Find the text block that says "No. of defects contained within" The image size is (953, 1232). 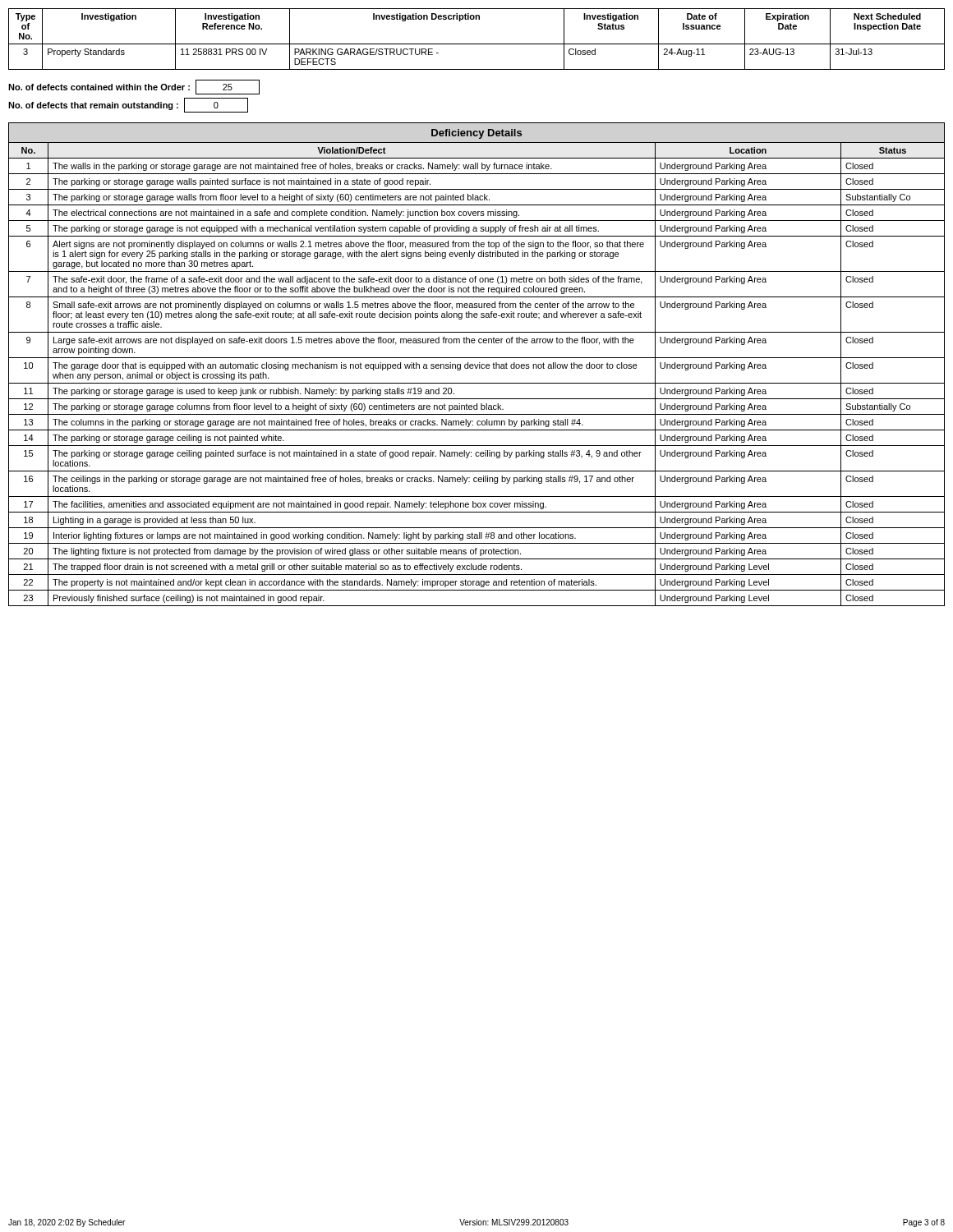coord(99,87)
